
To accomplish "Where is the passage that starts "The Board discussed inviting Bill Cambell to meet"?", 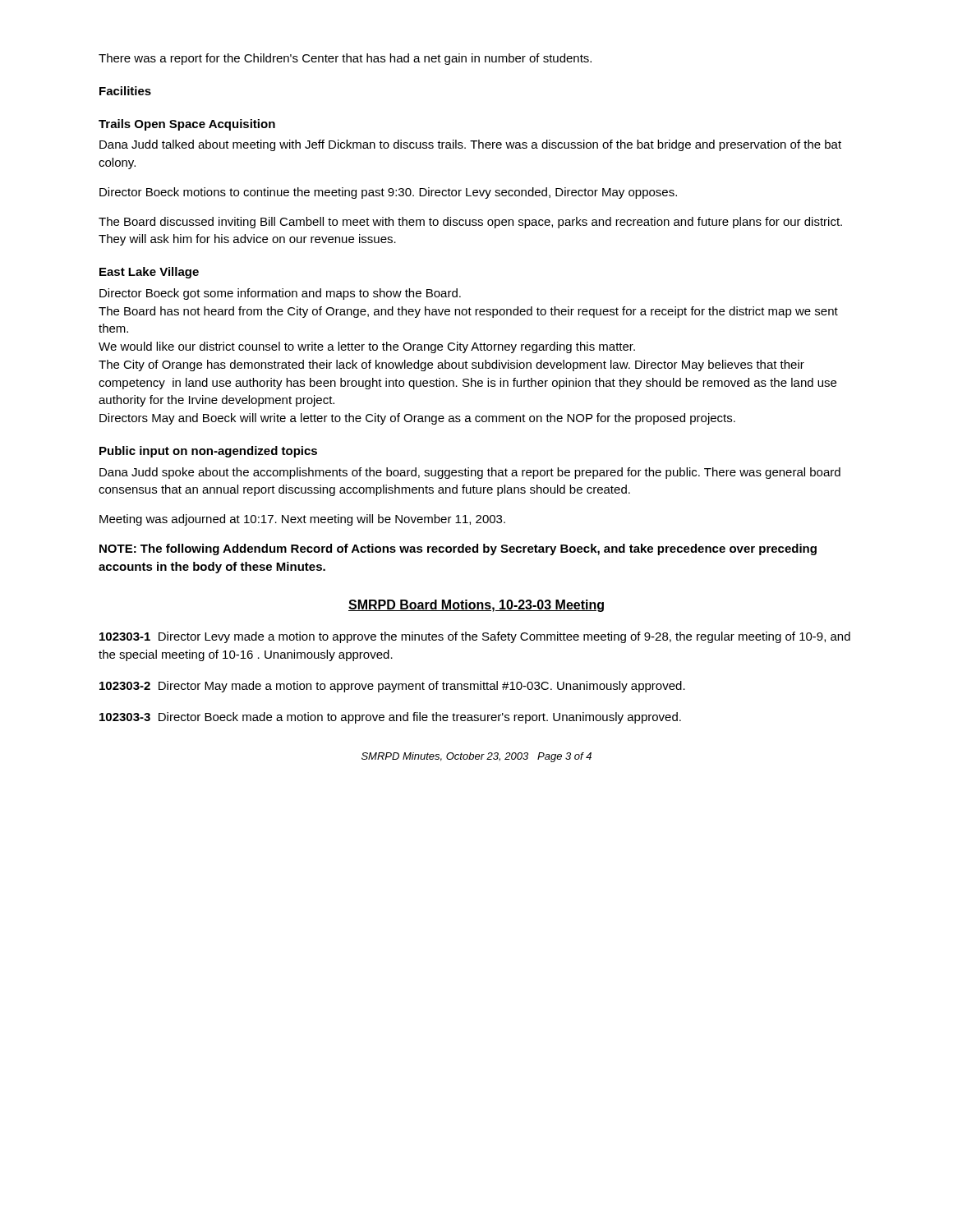I will (x=471, y=230).
